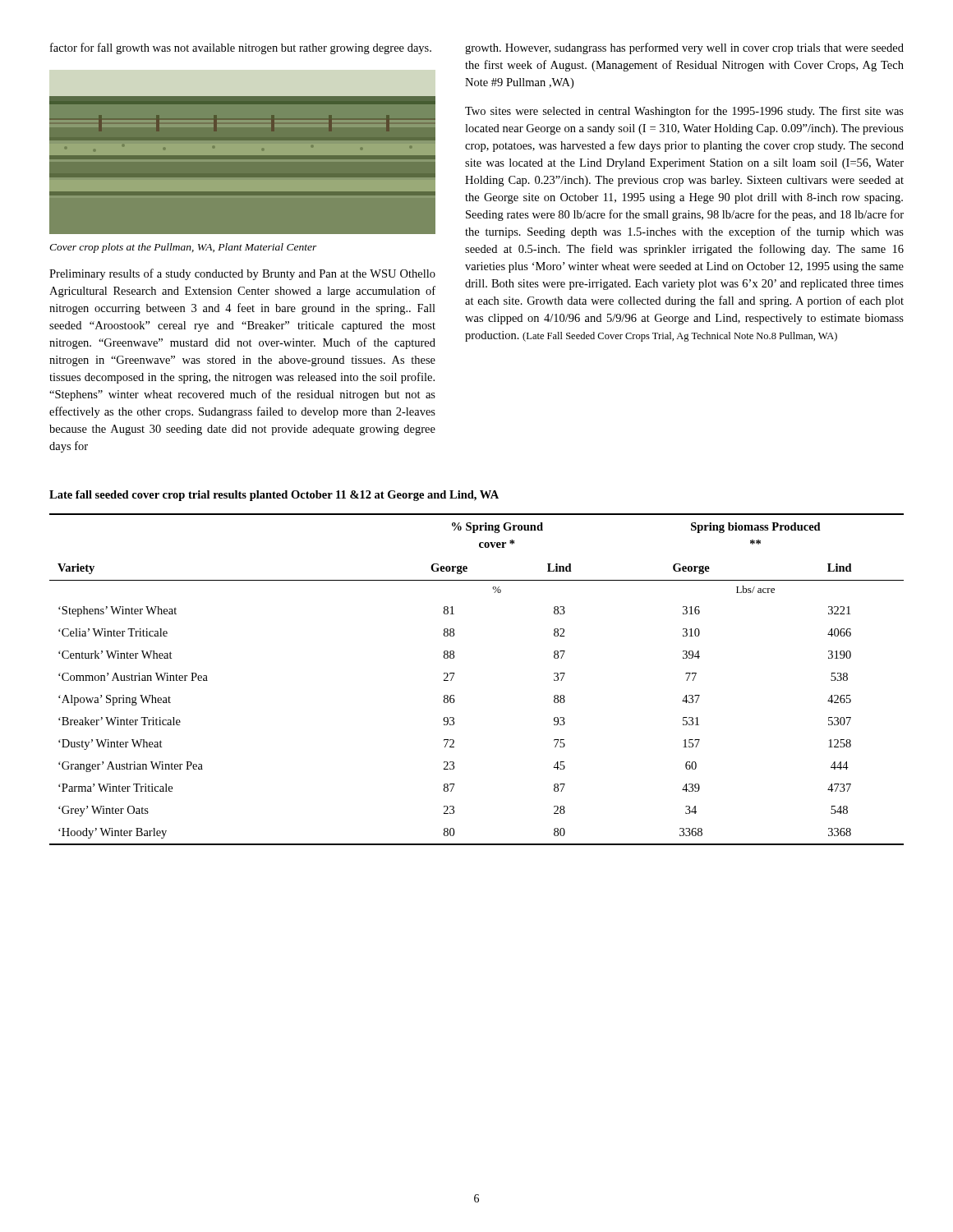This screenshot has height=1232, width=953.
Task: Locate the photo
Action: point(242,152)
